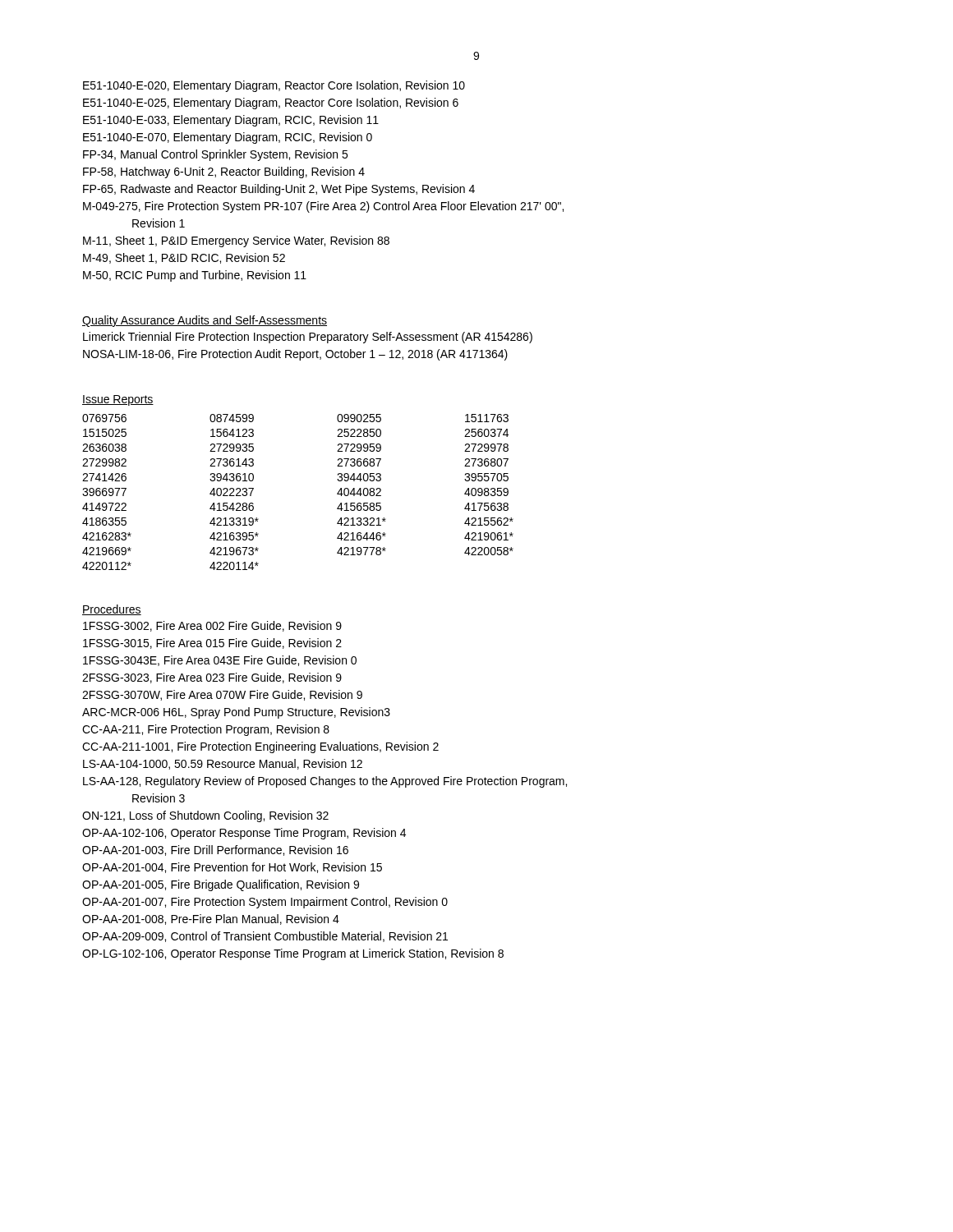
Task: Locate the list item with the text "M-11, Sheet 1,"
Action: tap(236, 241)
